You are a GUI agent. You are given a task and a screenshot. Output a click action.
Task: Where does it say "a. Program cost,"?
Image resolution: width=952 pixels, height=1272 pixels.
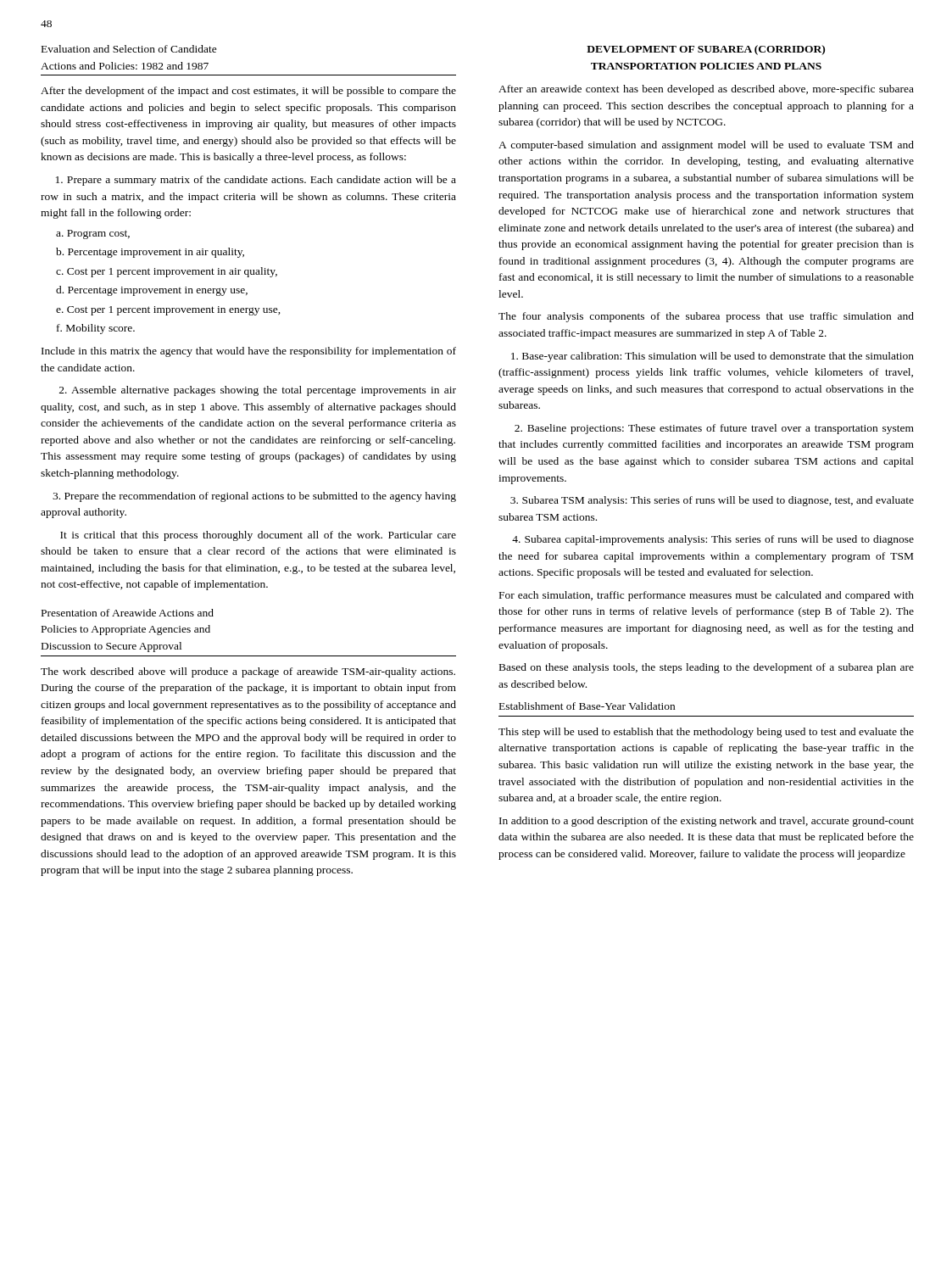tap(93, 233)
